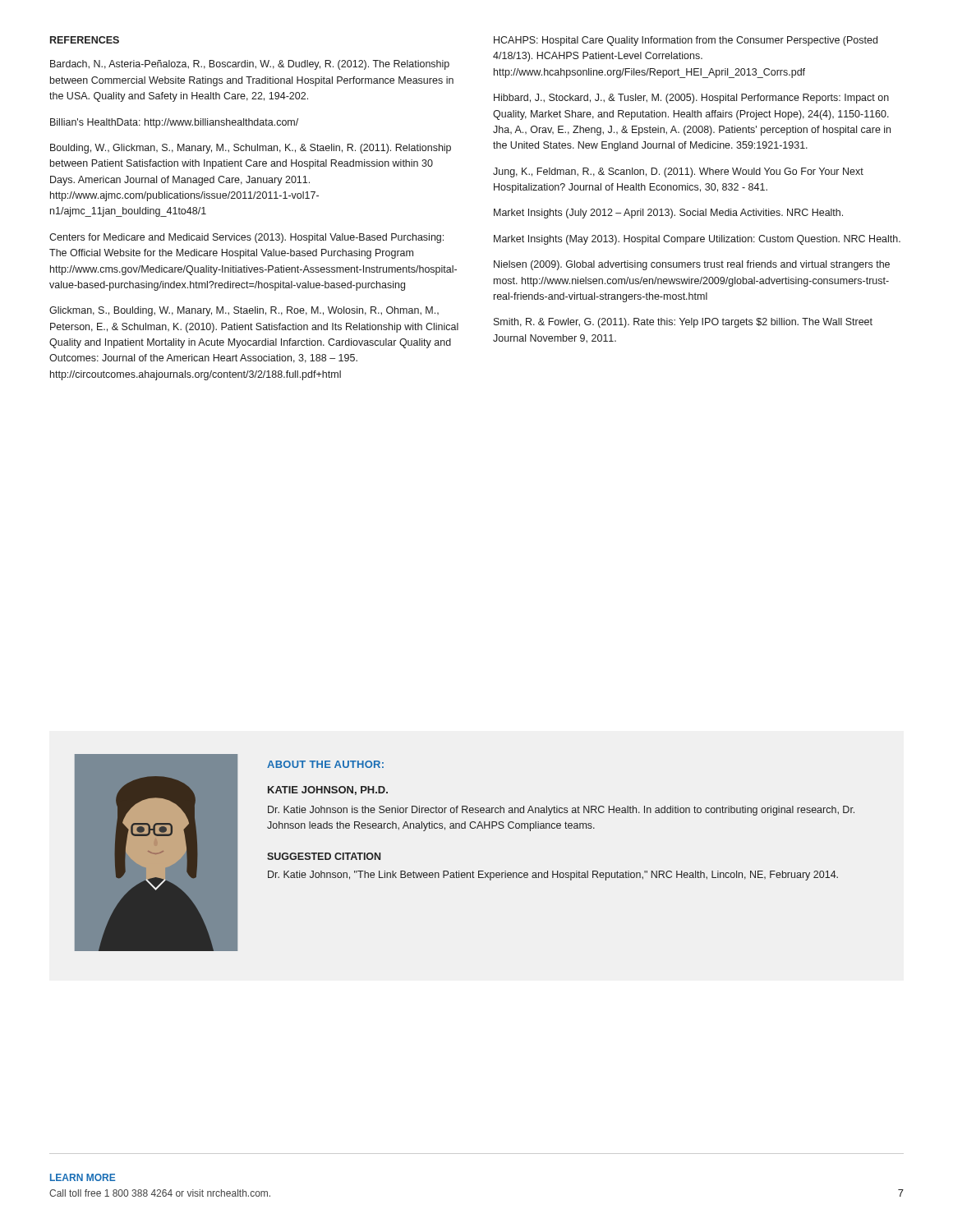Click on the passage starting "KATIE JOHNSON, PH.D."

tap(328, 790)
